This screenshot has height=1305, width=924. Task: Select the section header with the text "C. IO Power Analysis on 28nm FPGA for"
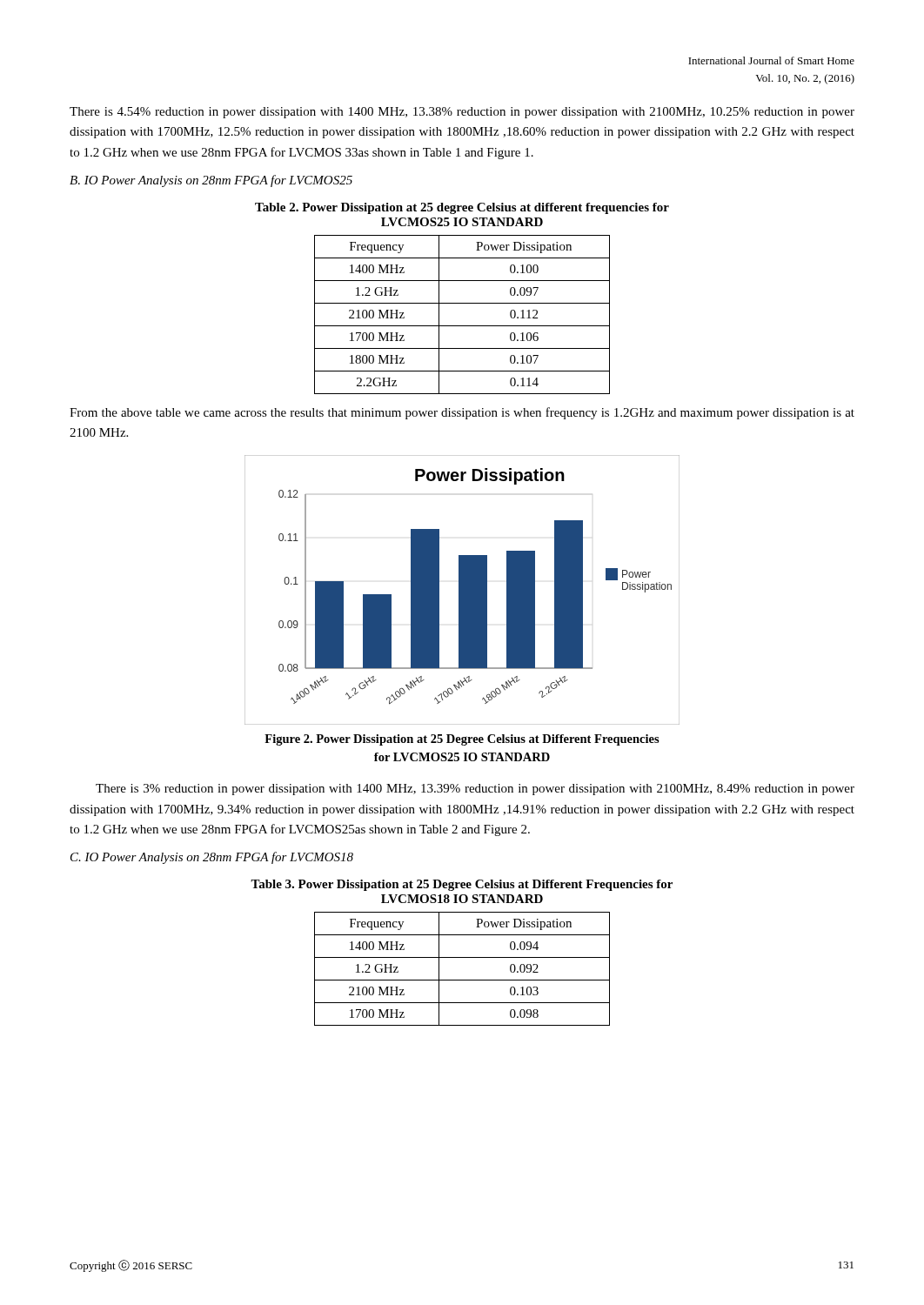[211, 857]
